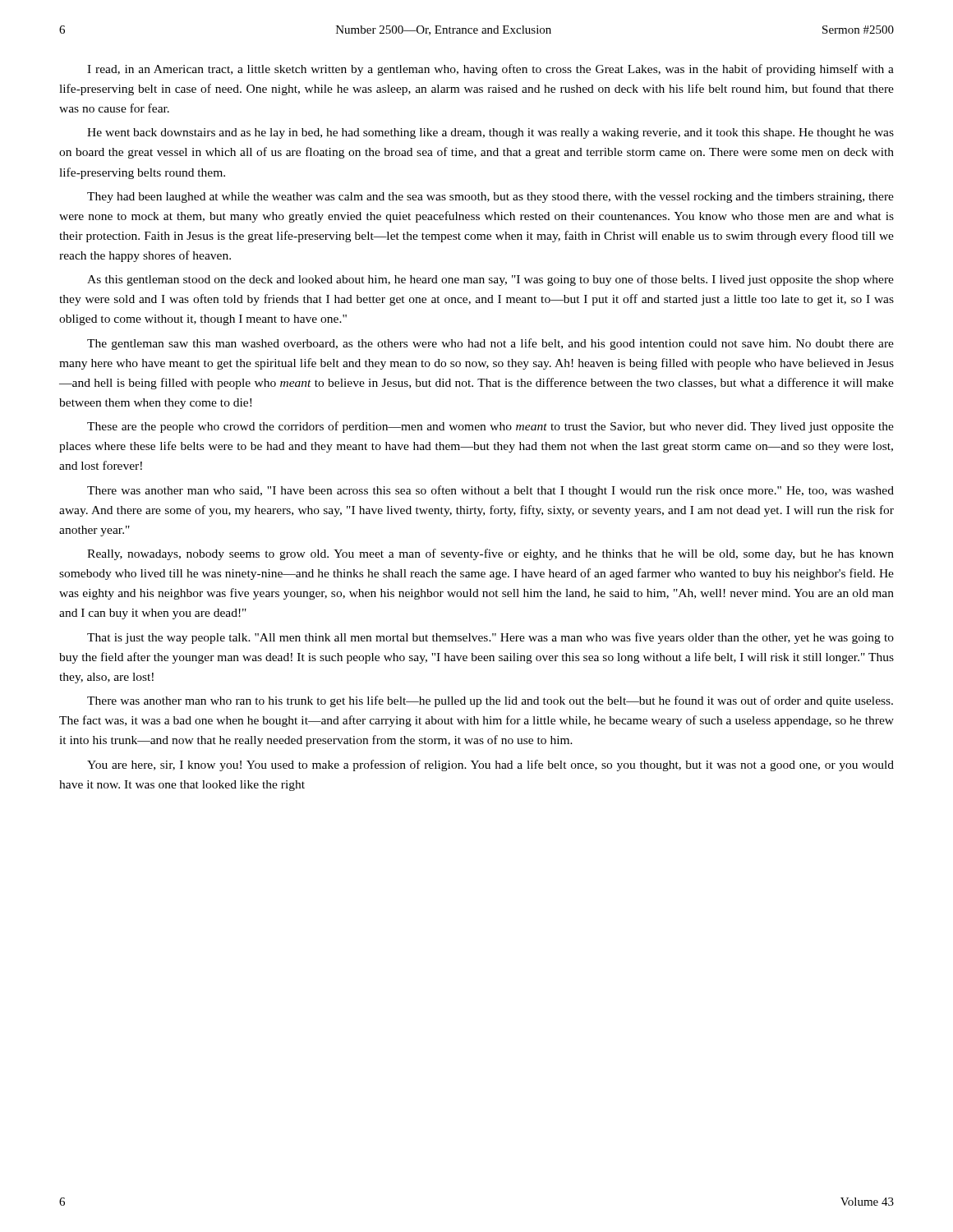Locate the text block starting "I read, in an American"
The width and height of the screenshot is (953, 1232).
pyautogui.click(x=476, y=427)
